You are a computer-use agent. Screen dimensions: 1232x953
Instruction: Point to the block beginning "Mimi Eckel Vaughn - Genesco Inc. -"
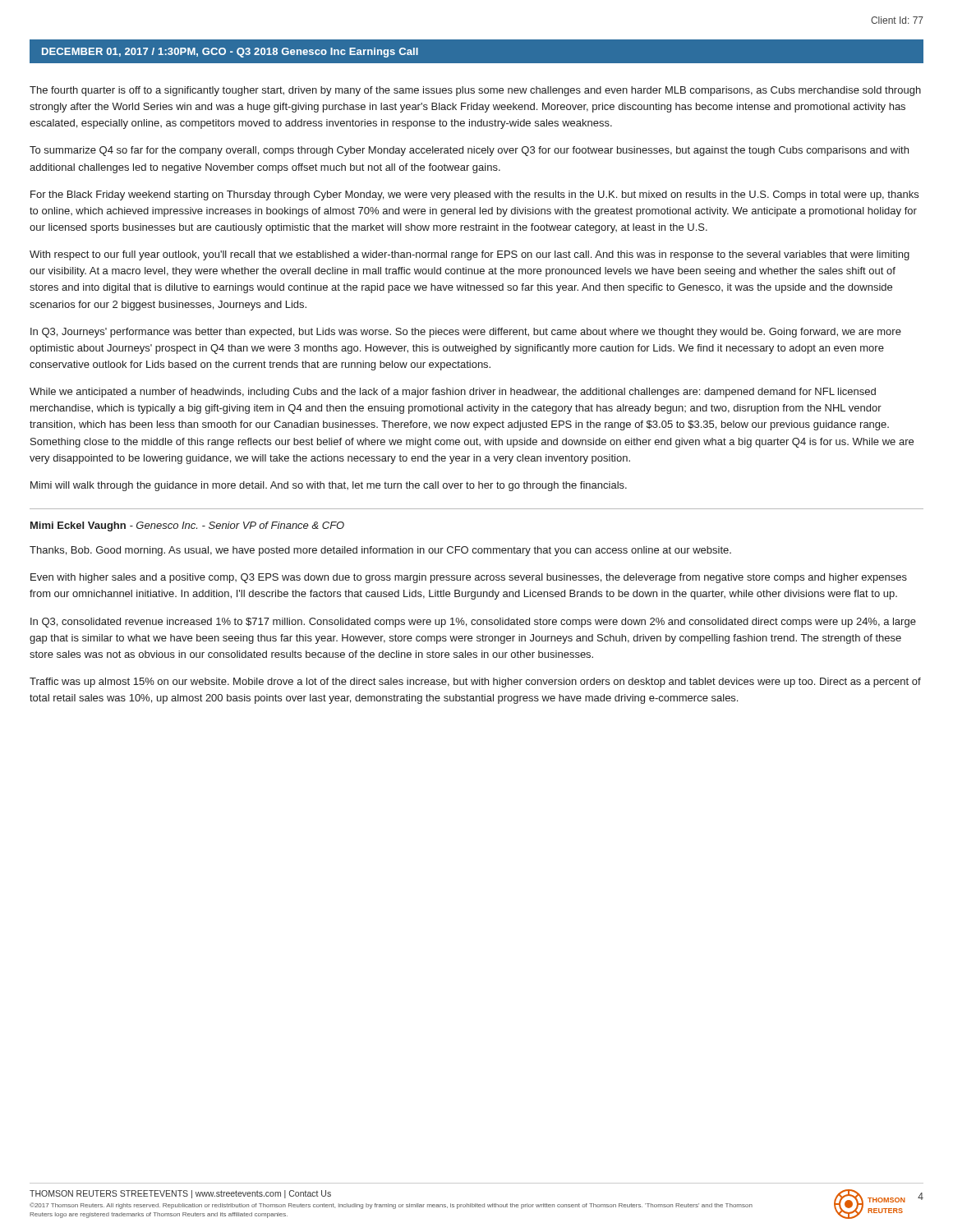click(x=187, y=526)
